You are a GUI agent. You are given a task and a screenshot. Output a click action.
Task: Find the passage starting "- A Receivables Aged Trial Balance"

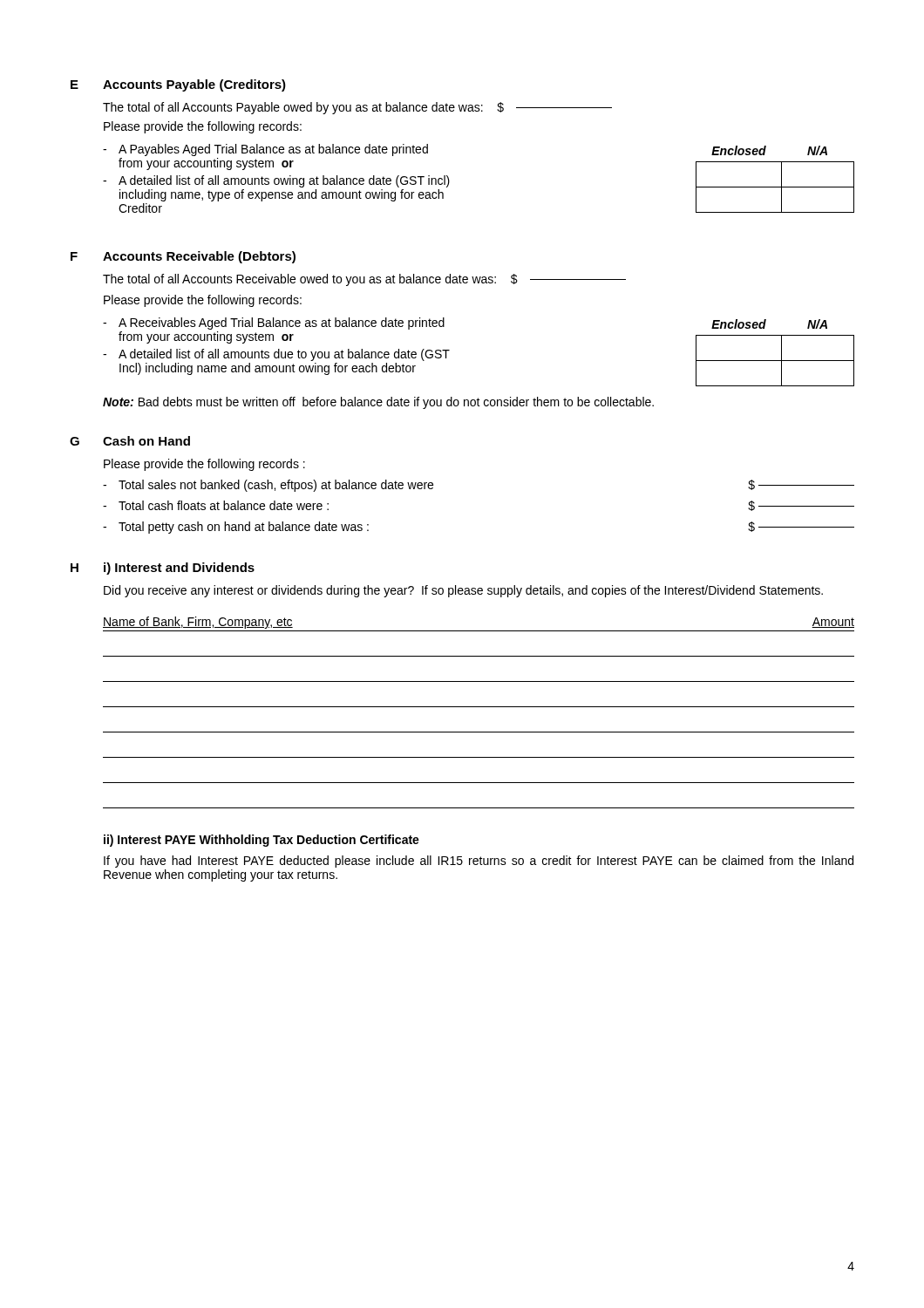coord(382,330)
